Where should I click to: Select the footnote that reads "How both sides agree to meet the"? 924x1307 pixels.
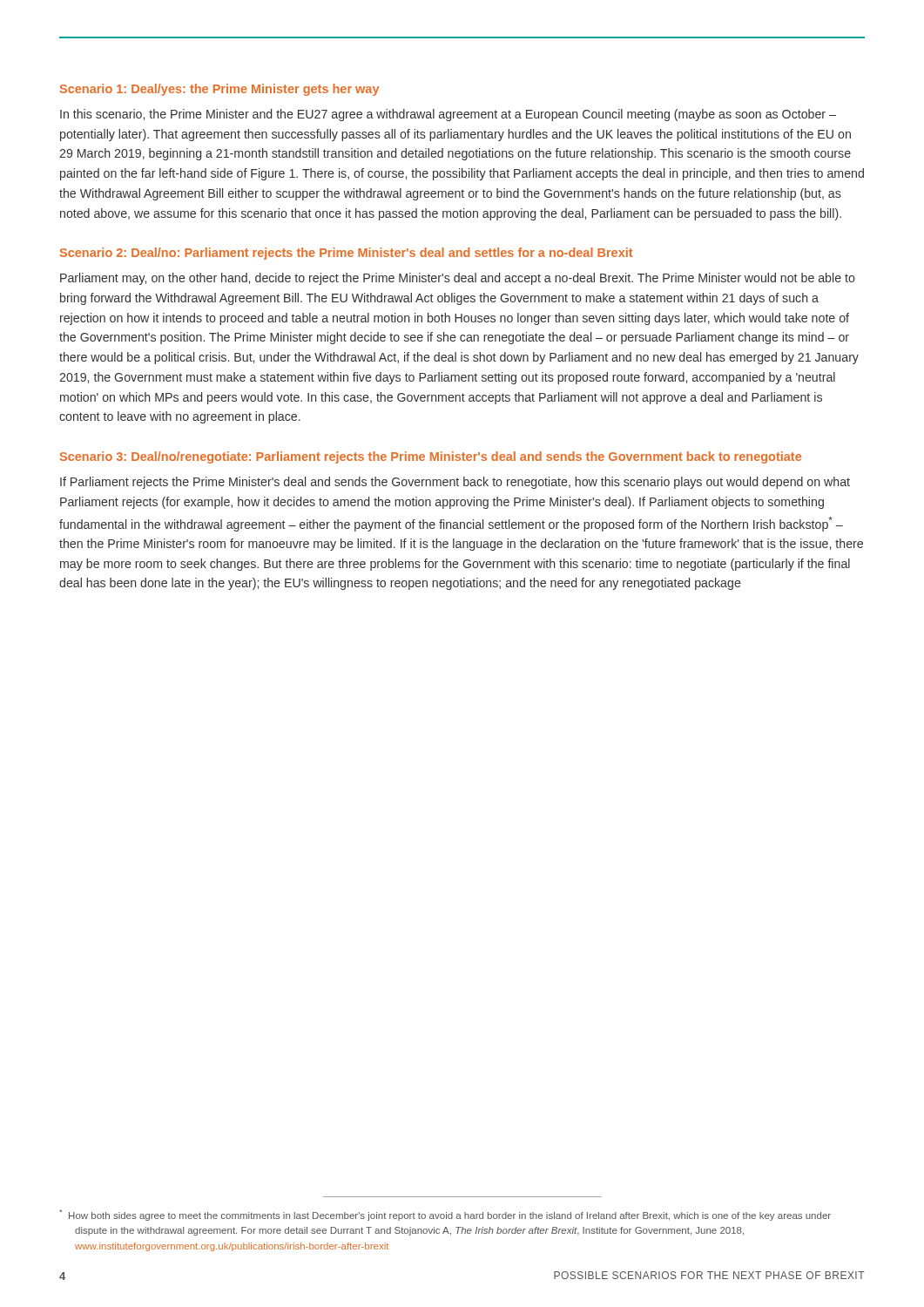click(445, 1229)
